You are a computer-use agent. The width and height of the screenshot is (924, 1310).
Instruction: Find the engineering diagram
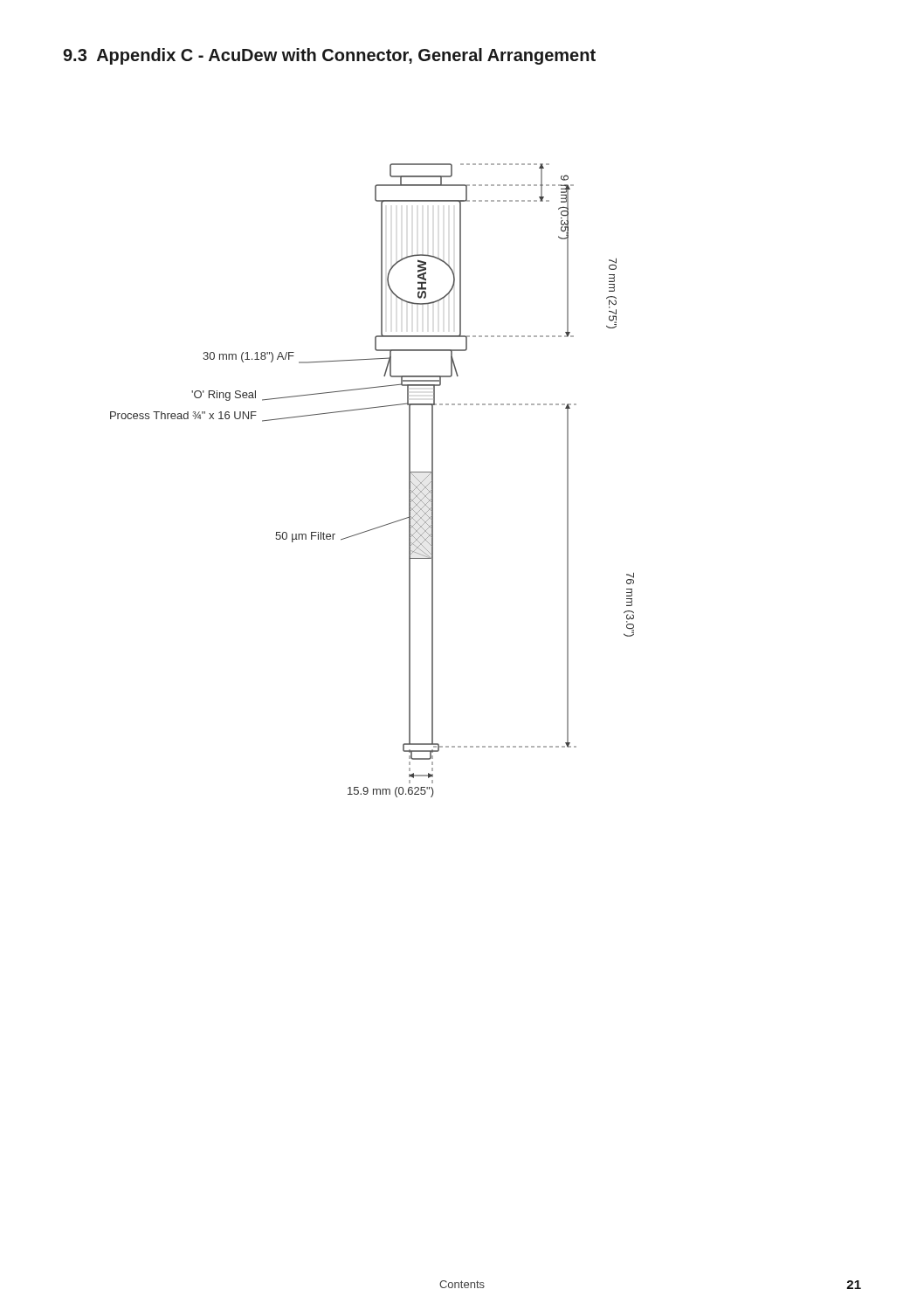tap(462, 655)
